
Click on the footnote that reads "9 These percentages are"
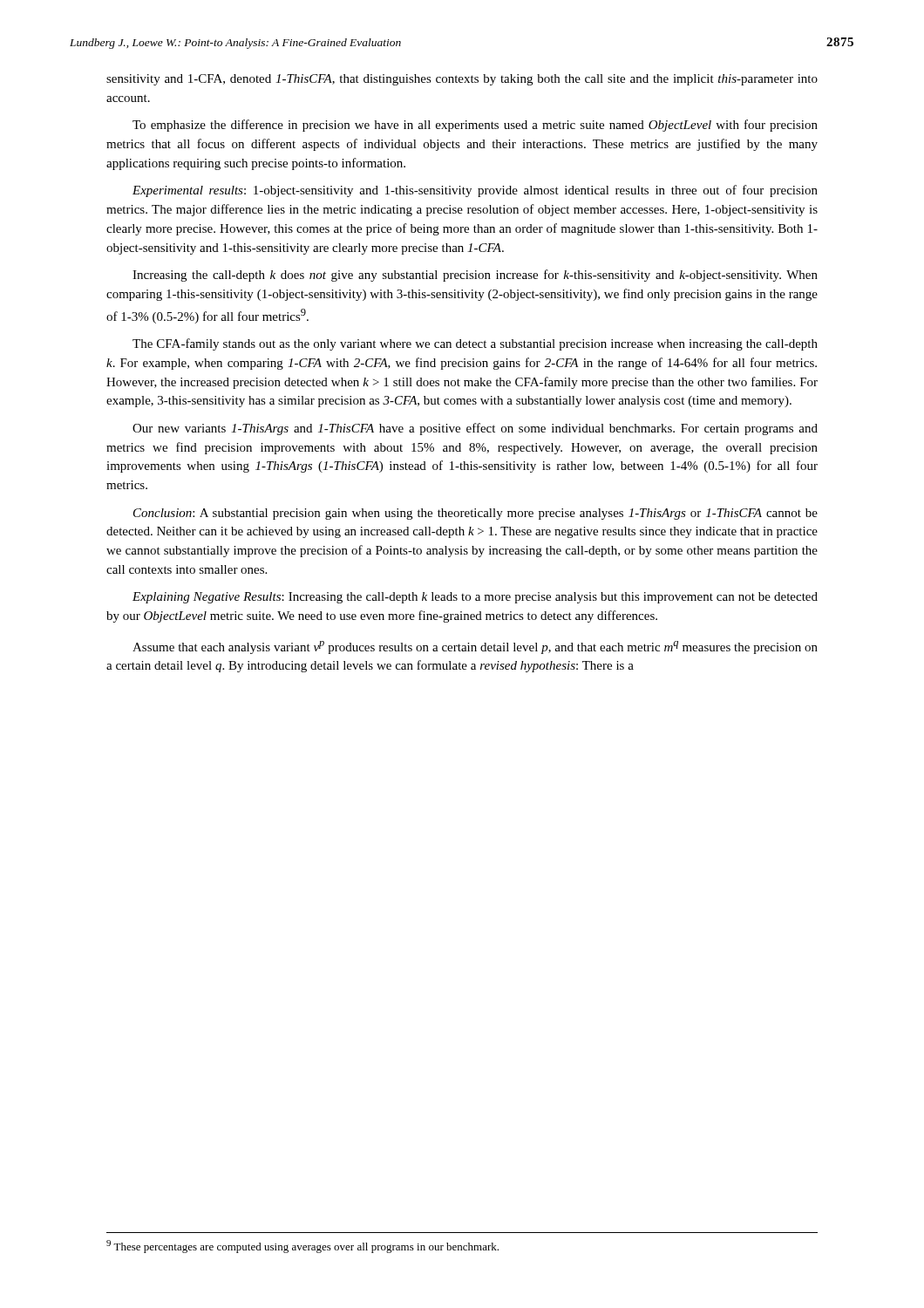pos(462,1246)
